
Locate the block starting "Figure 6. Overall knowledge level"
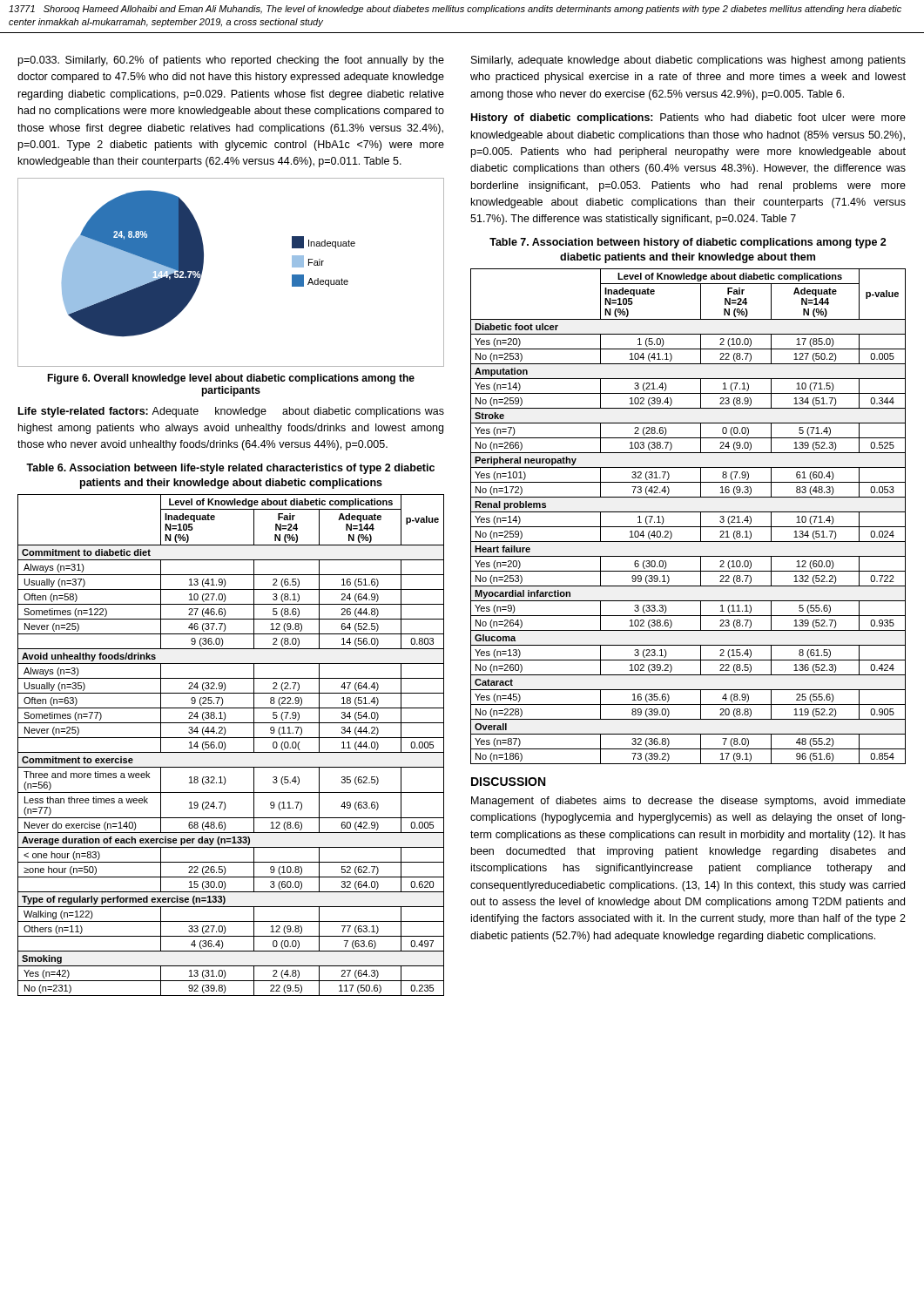231,384
